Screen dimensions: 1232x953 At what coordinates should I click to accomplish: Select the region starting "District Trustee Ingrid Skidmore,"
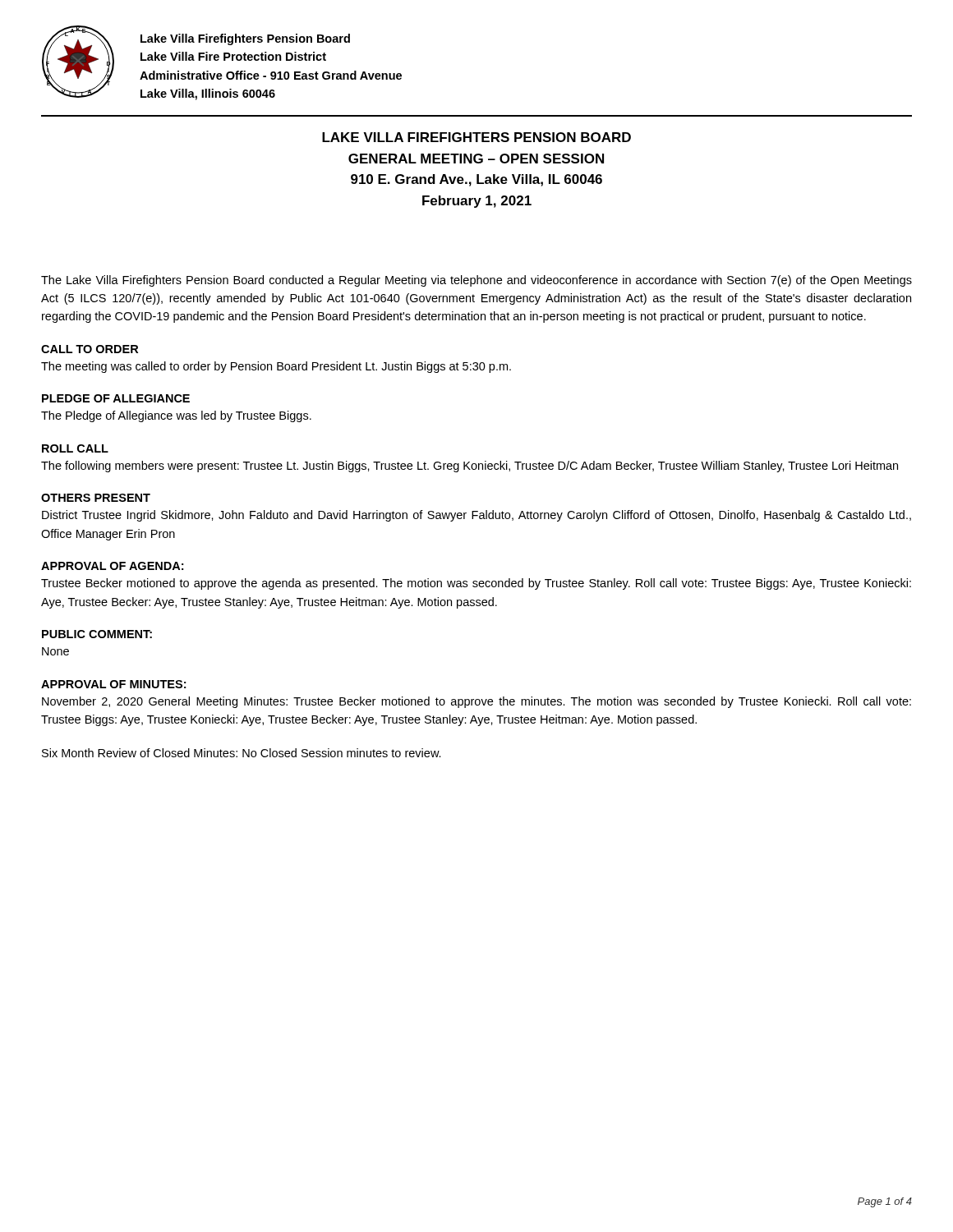476,525
